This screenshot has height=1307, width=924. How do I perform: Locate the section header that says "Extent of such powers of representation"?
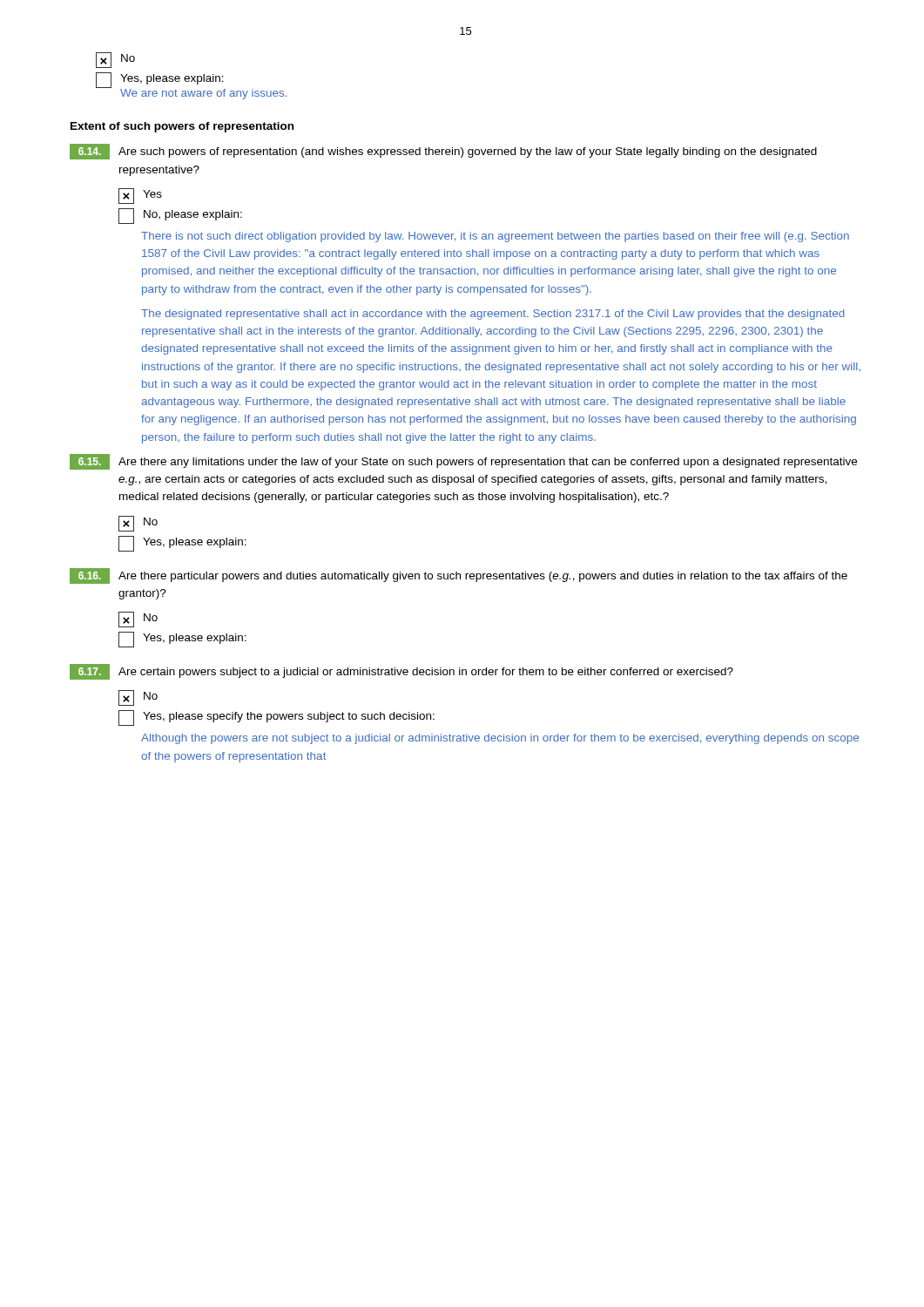pos(182,126)
